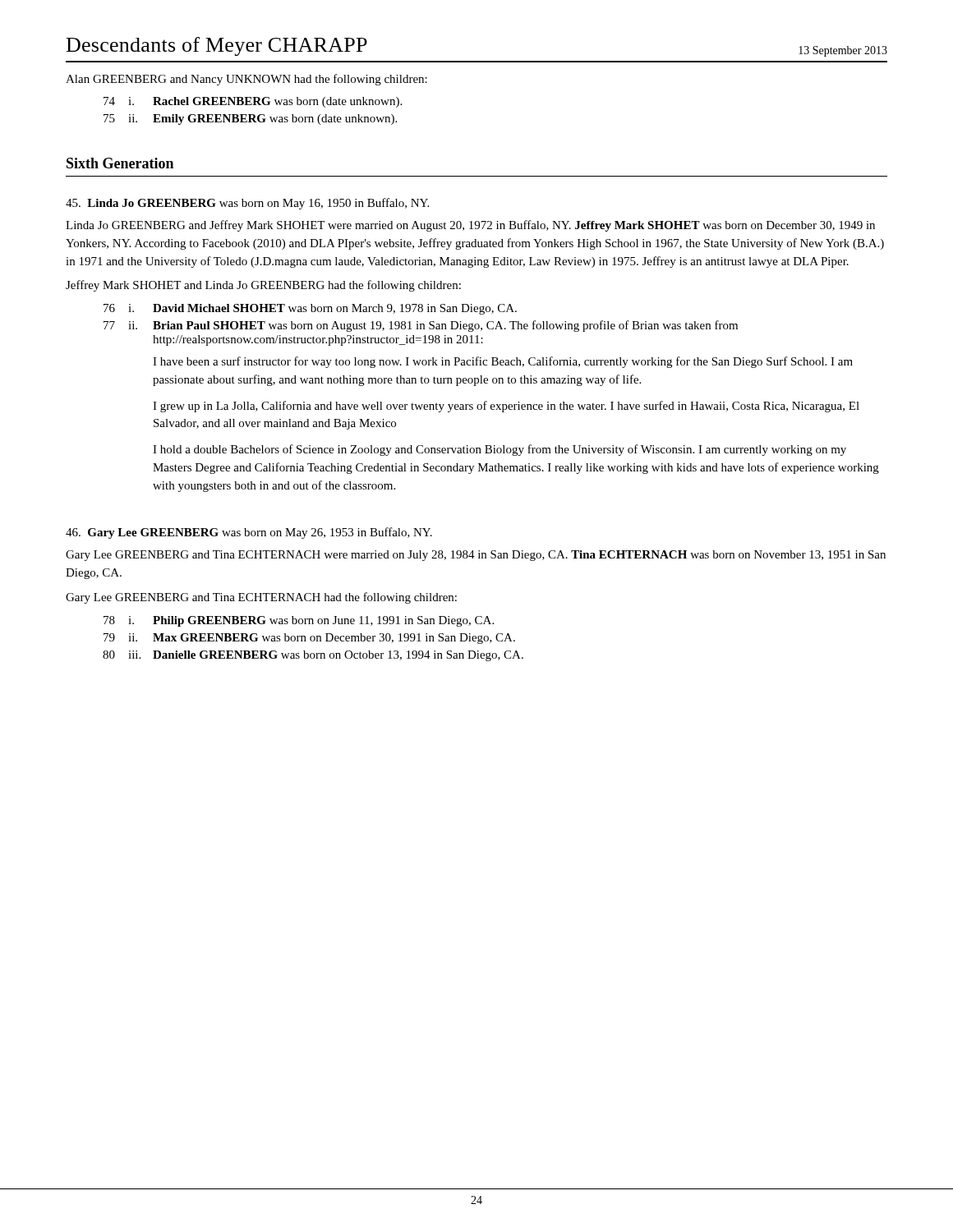Screen dimensions: 1232x953
Task: Locate the passage starting "Alan GREENBERG and"
Action: (247, 79)
